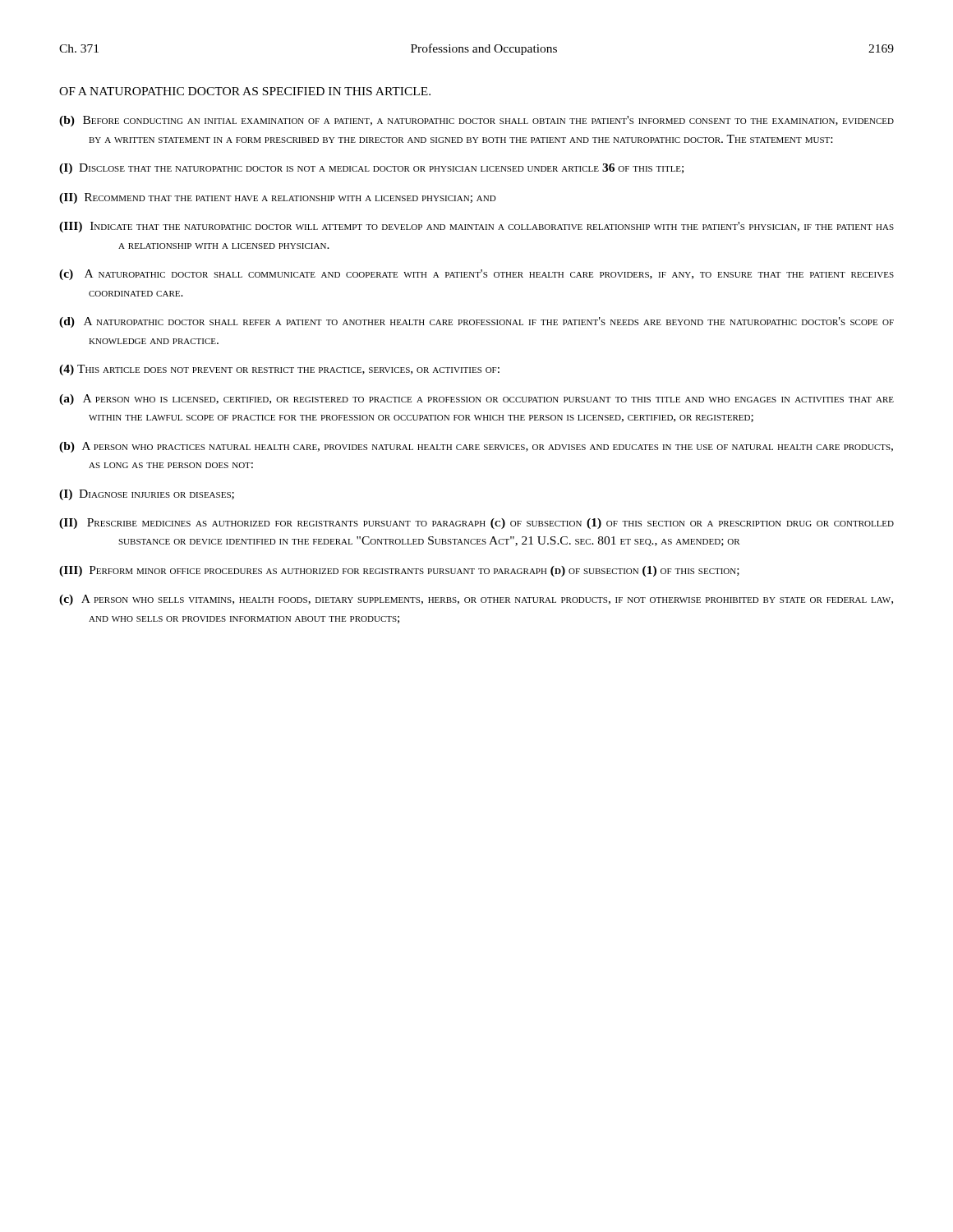Find the element starting "(I) Diagnose injuries or diseases;"
The width and height of the screenshot is (953, 1232).
pyautogui.click(x=147, y=495)
